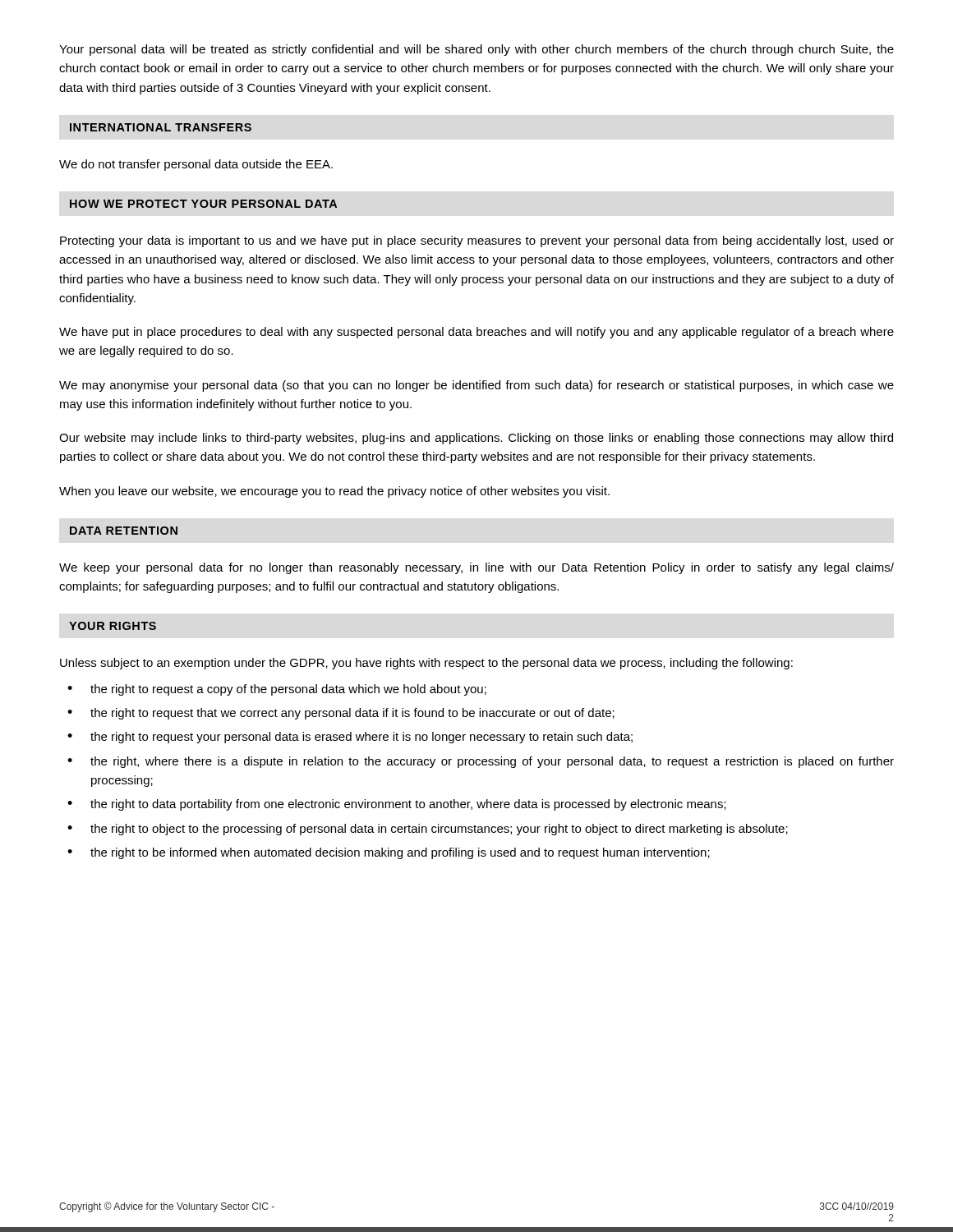953x1232 pixels.
Task: Locate the block of text that opens with "Your personal data will be treated as"
Action: (x=476, y=68)
